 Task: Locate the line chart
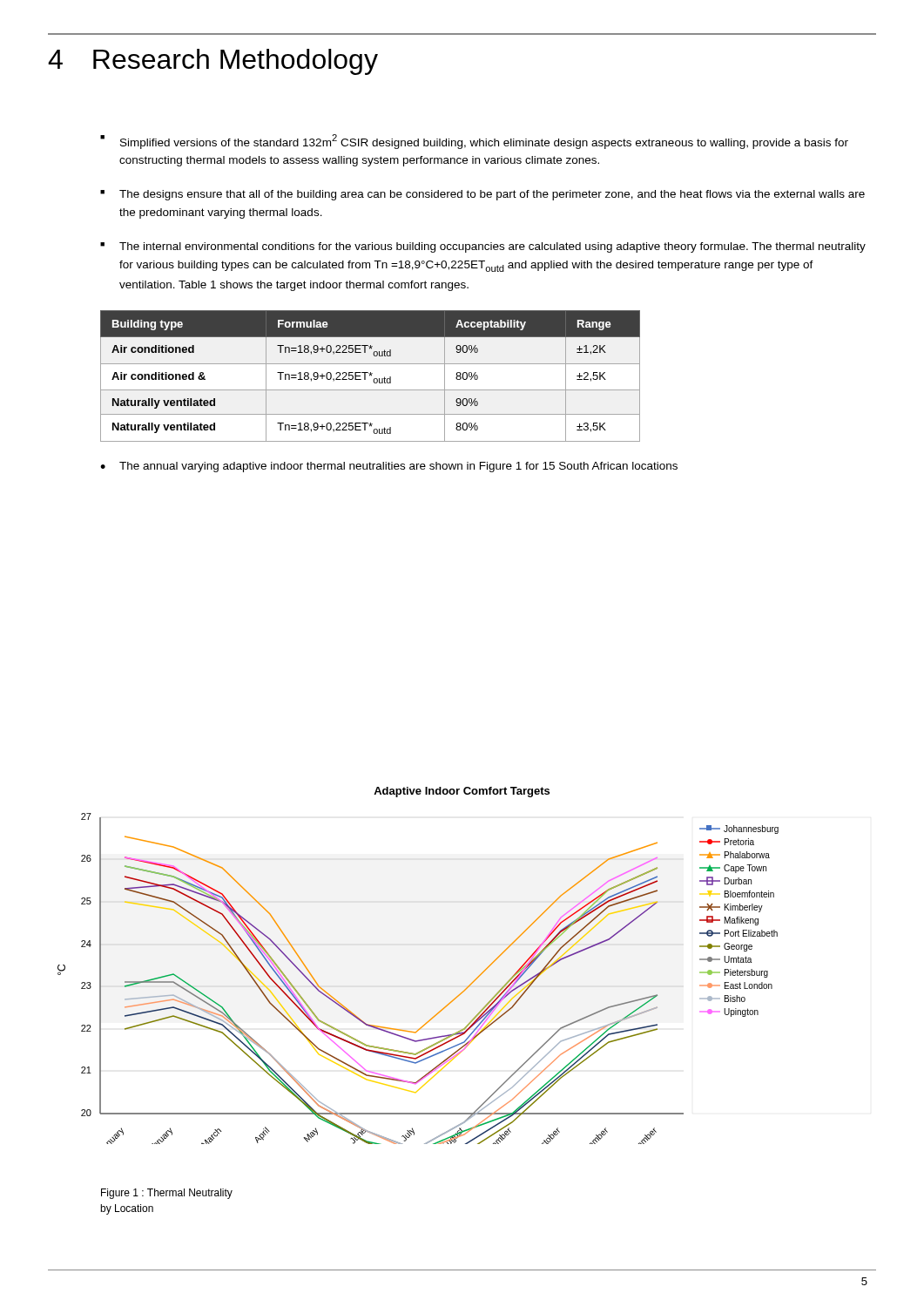click(x=462, y=975)
